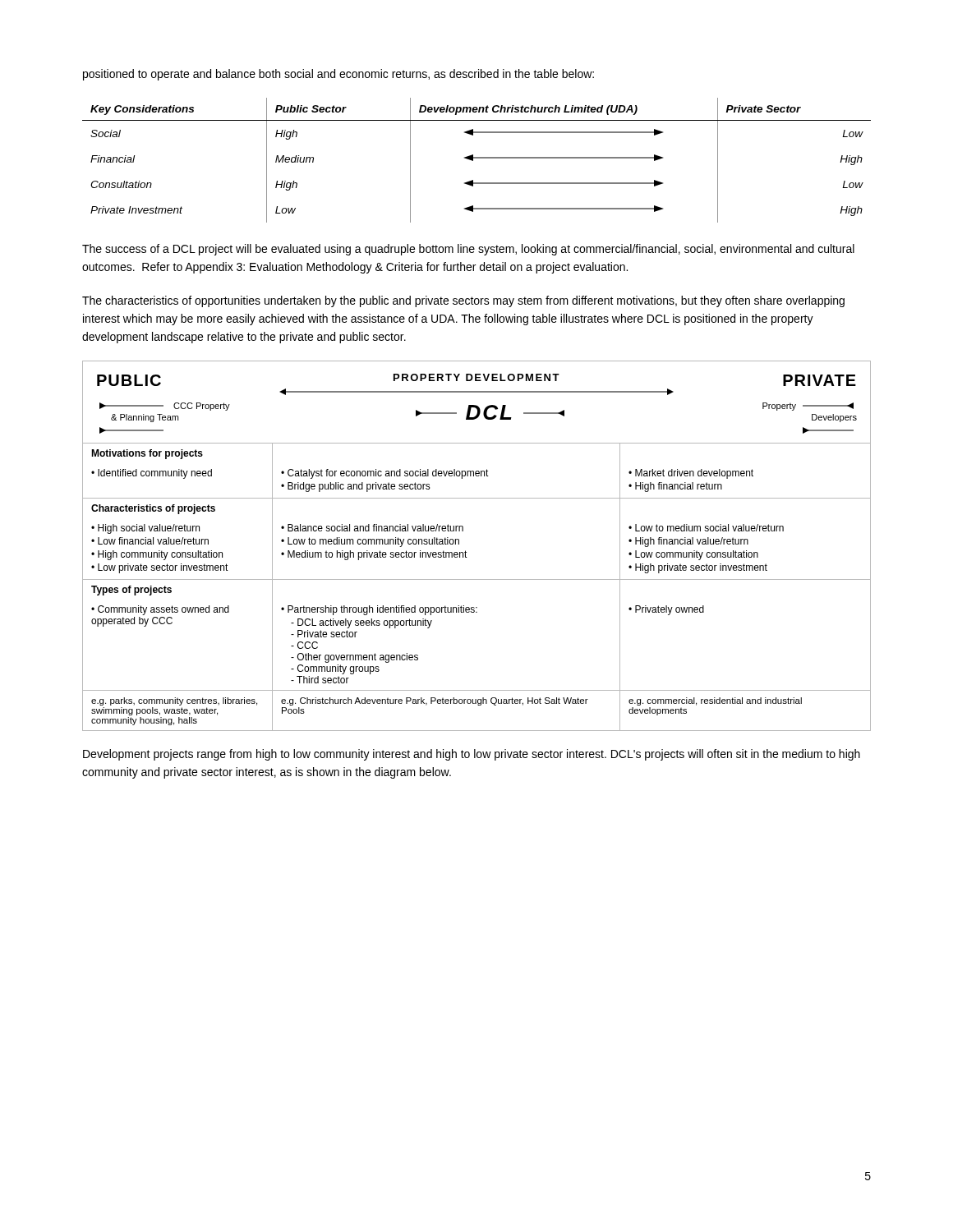Find the infographic
Viewport: 953px width, 1232px height.
pos(476,546)
